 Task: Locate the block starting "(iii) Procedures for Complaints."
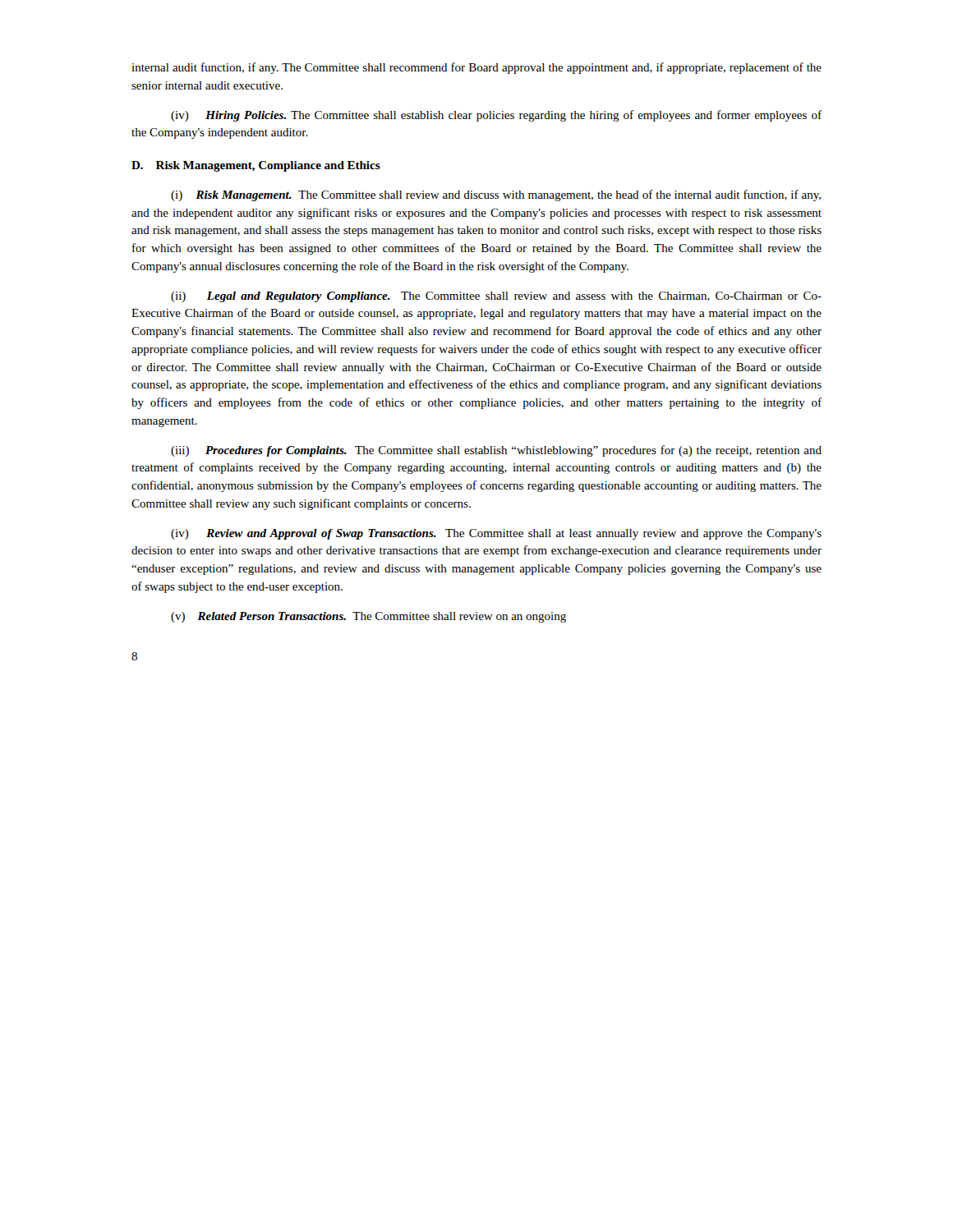[x=476, y=477]
